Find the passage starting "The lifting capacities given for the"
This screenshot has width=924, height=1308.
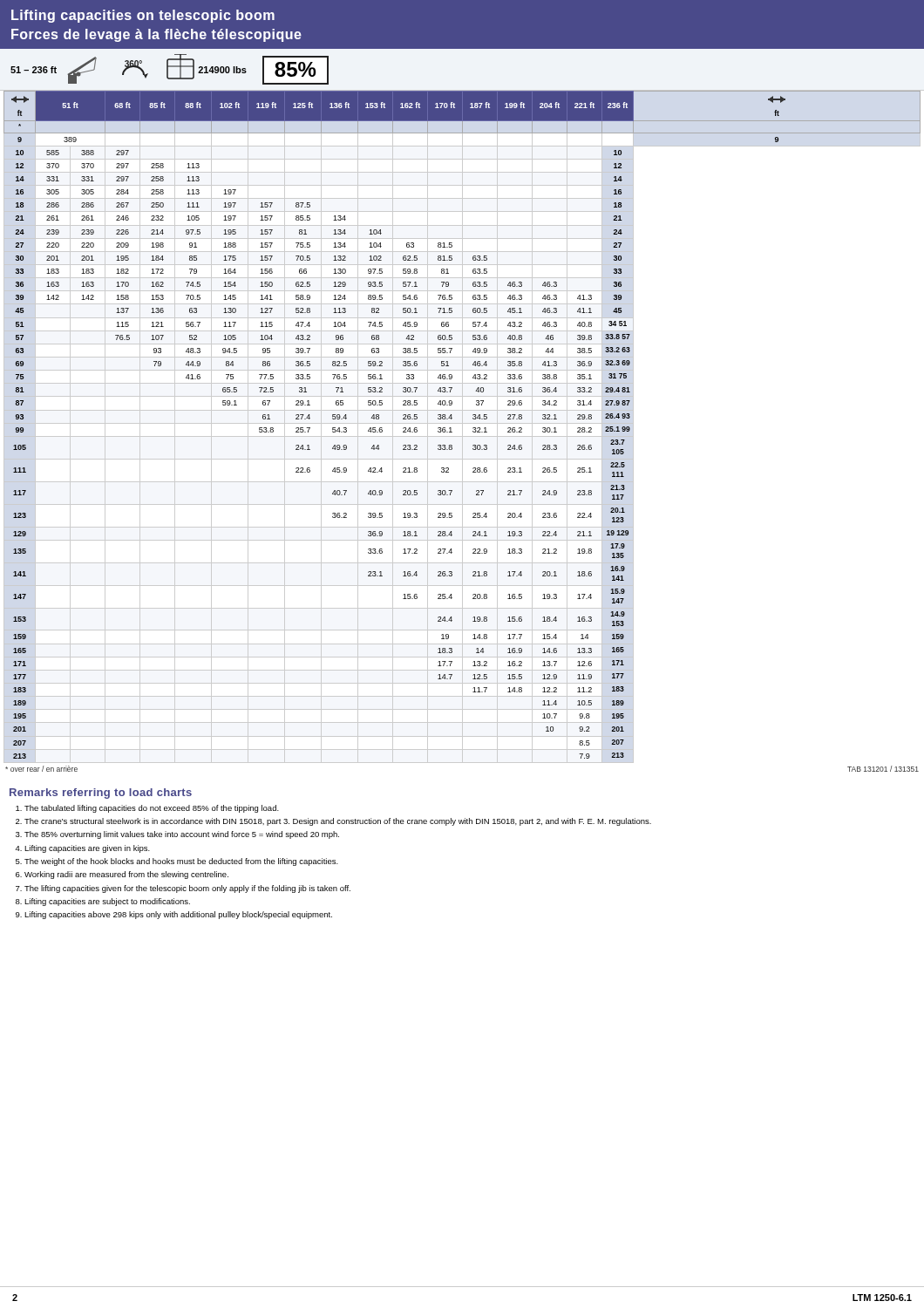[x=188, y=888]
